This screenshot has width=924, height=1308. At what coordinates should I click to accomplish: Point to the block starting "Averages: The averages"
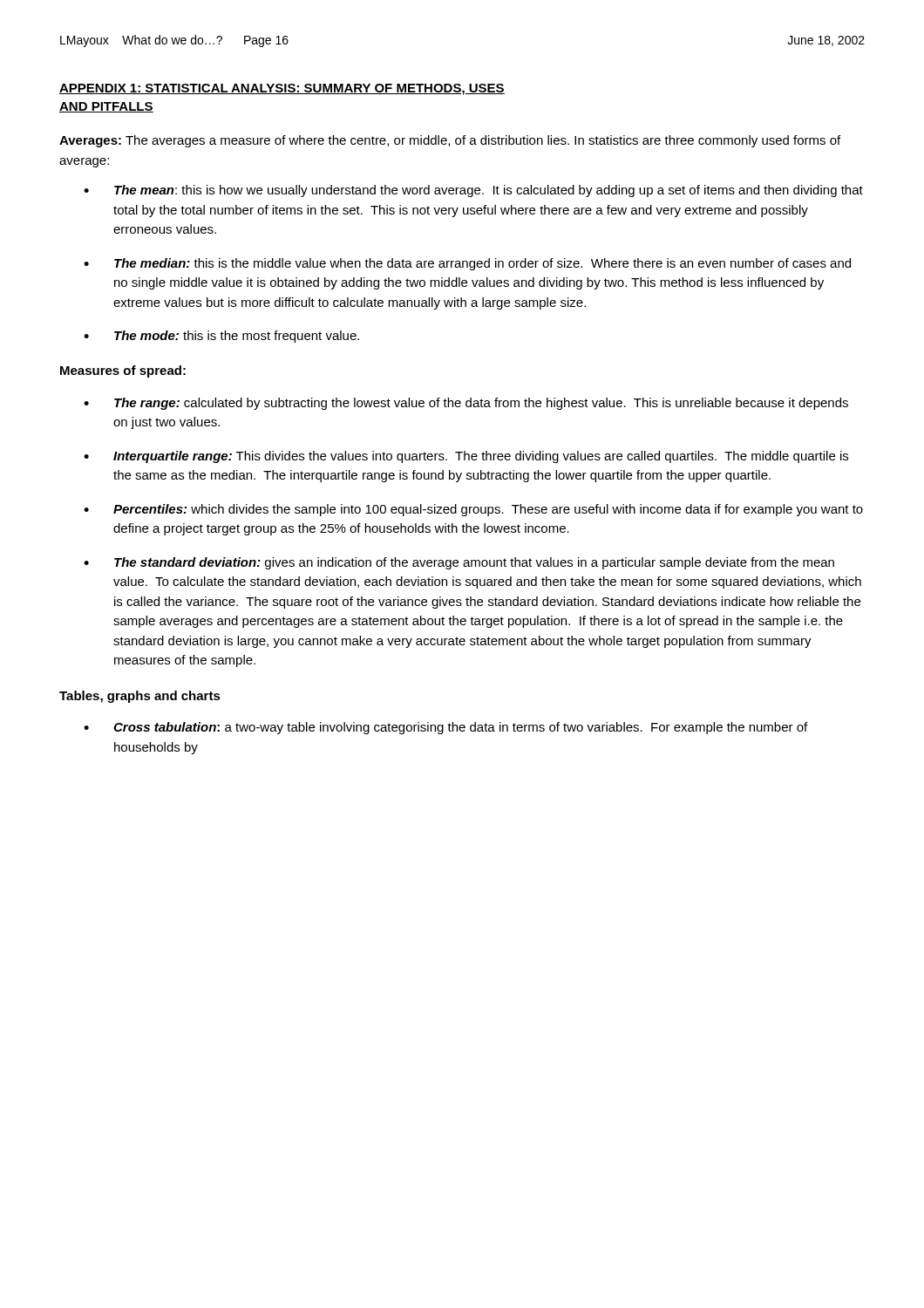450,150
